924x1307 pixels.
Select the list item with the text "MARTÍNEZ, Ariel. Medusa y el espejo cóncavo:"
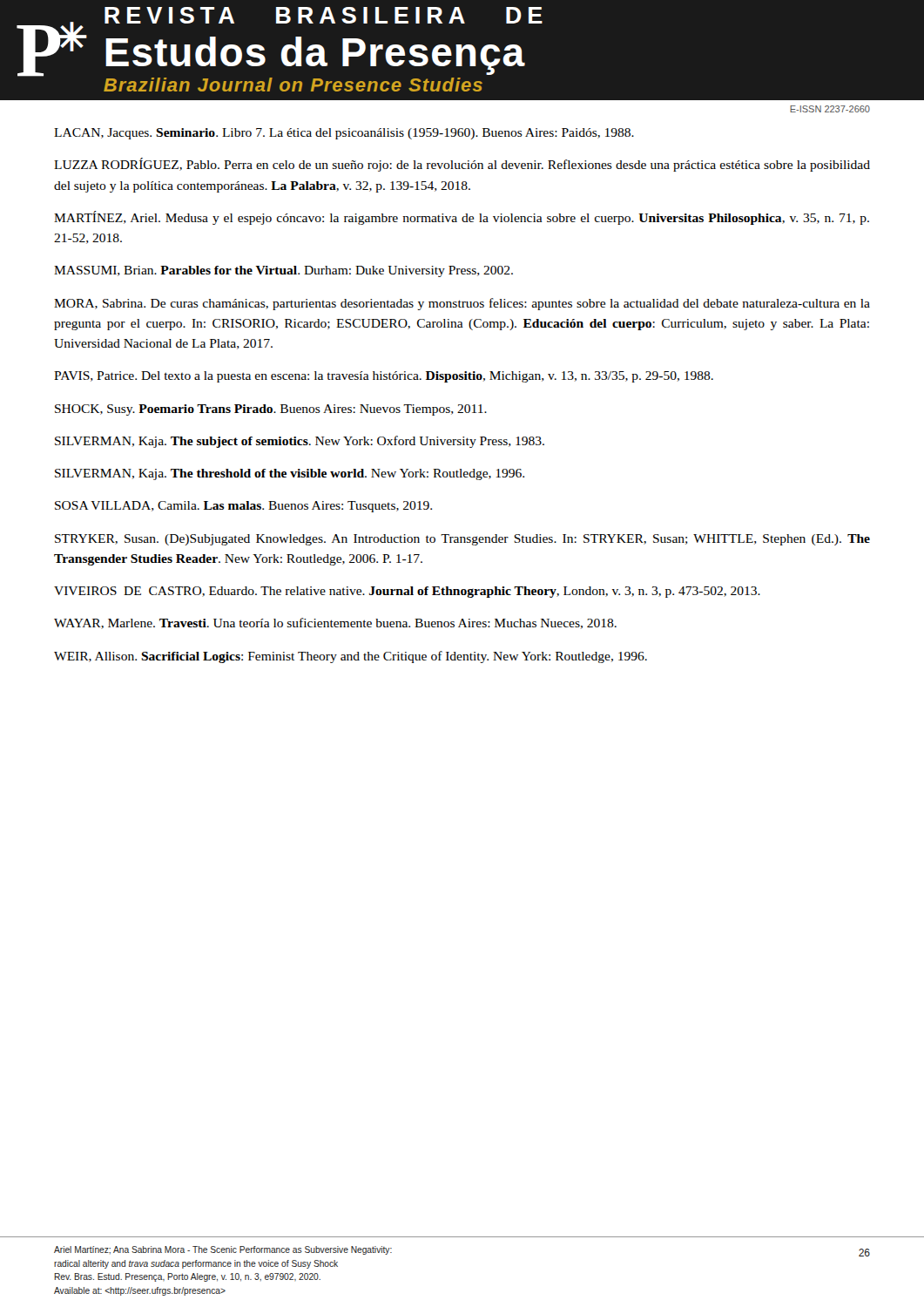coord(462,227)
